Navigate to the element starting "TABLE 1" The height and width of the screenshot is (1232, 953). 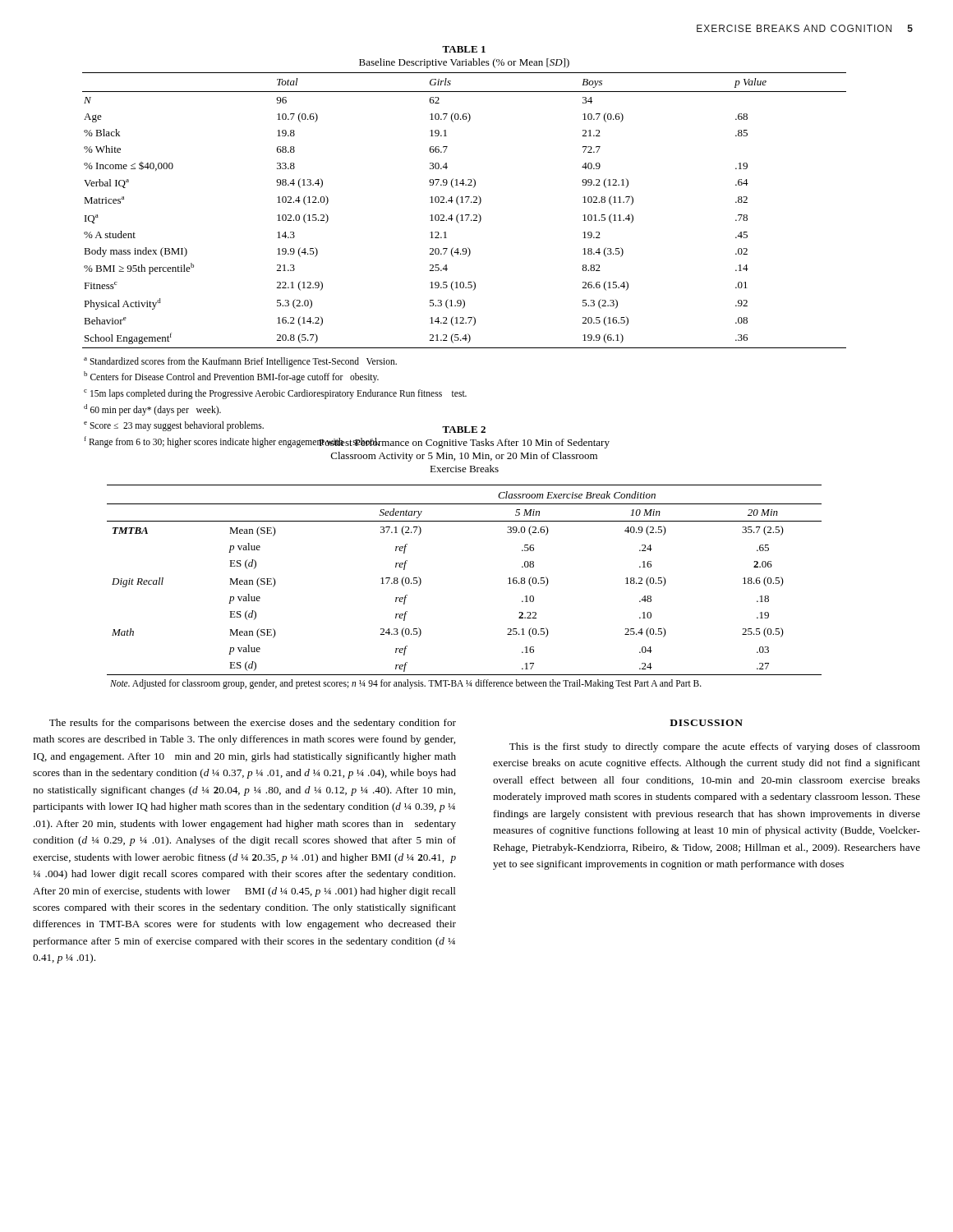click(x=464, y=49)
